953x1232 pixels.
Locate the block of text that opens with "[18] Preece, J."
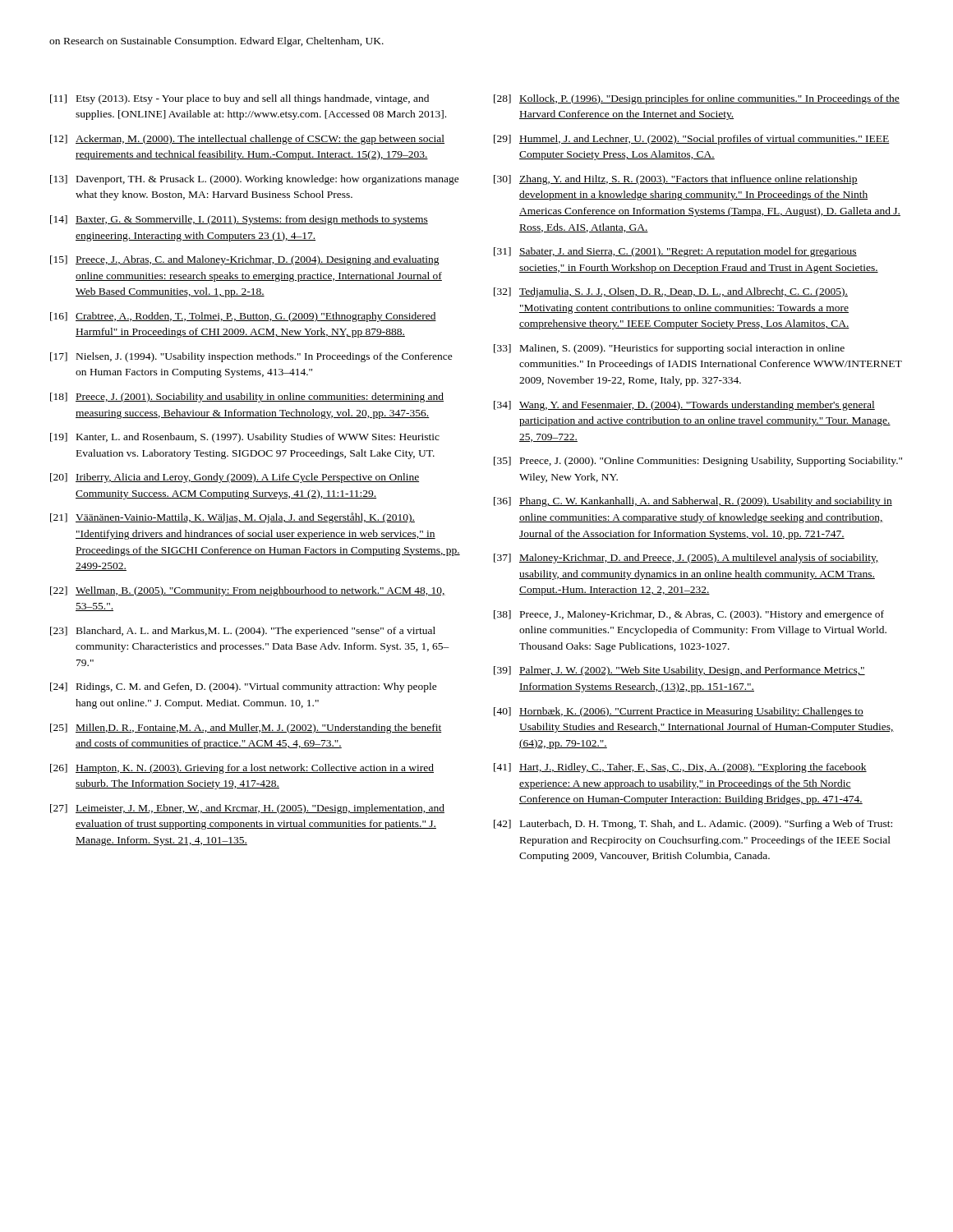coord(255,405)
